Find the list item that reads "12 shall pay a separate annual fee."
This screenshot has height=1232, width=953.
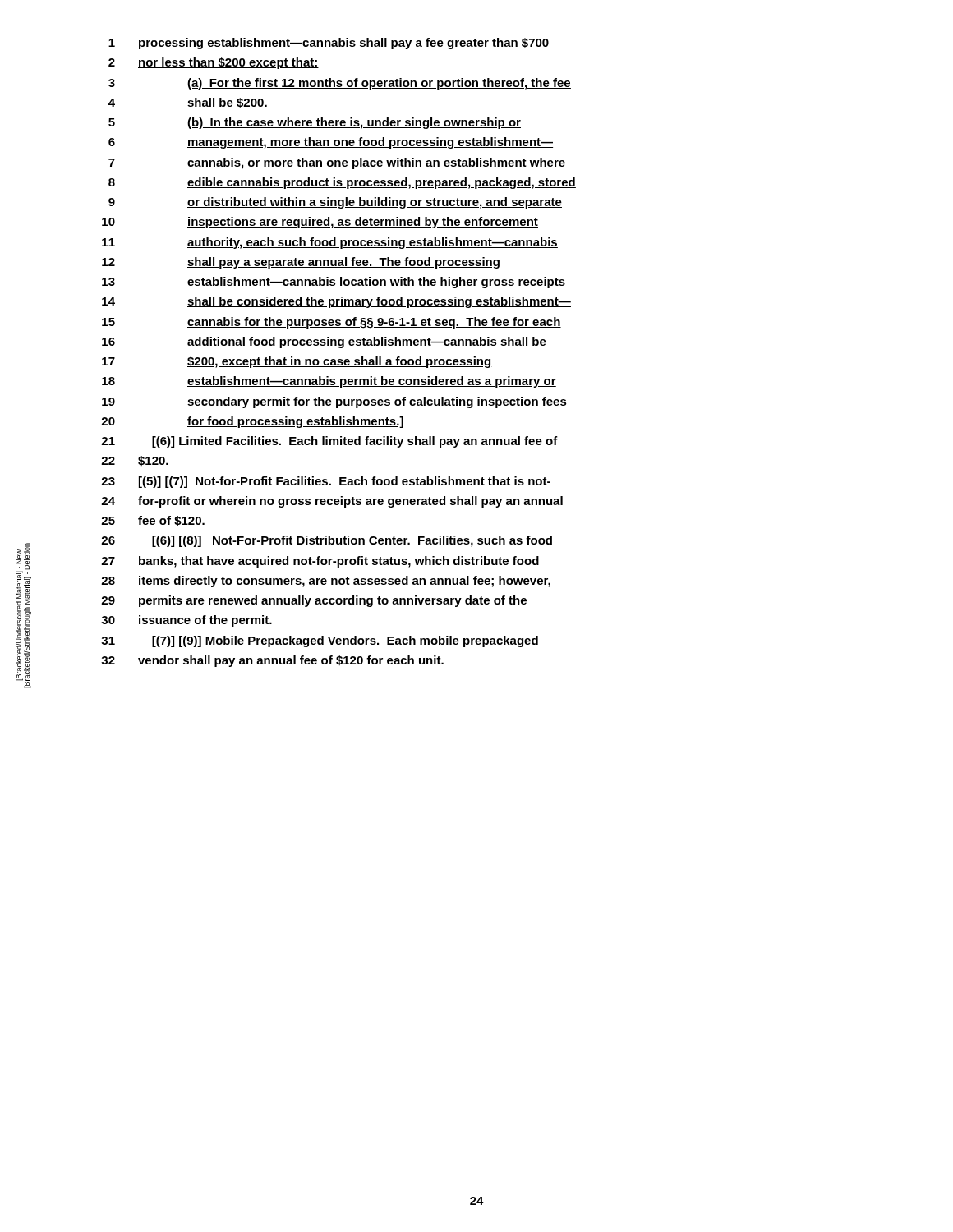click(x=476, y=261)
